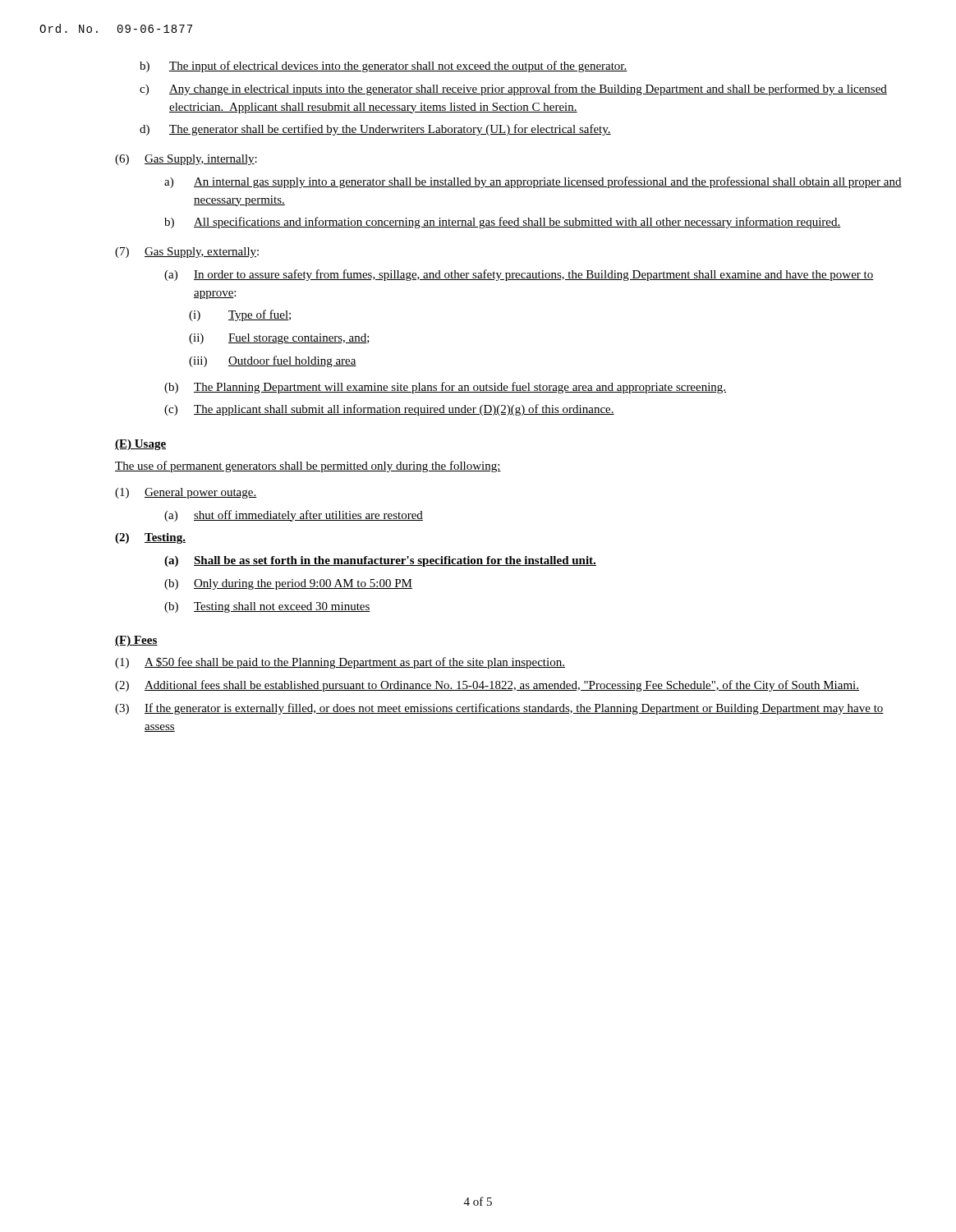The width and height of the screenshot is (956, 1232).
Task: Click on the list item that says "d) The generator shall be certified"
Action: (375, 130)
